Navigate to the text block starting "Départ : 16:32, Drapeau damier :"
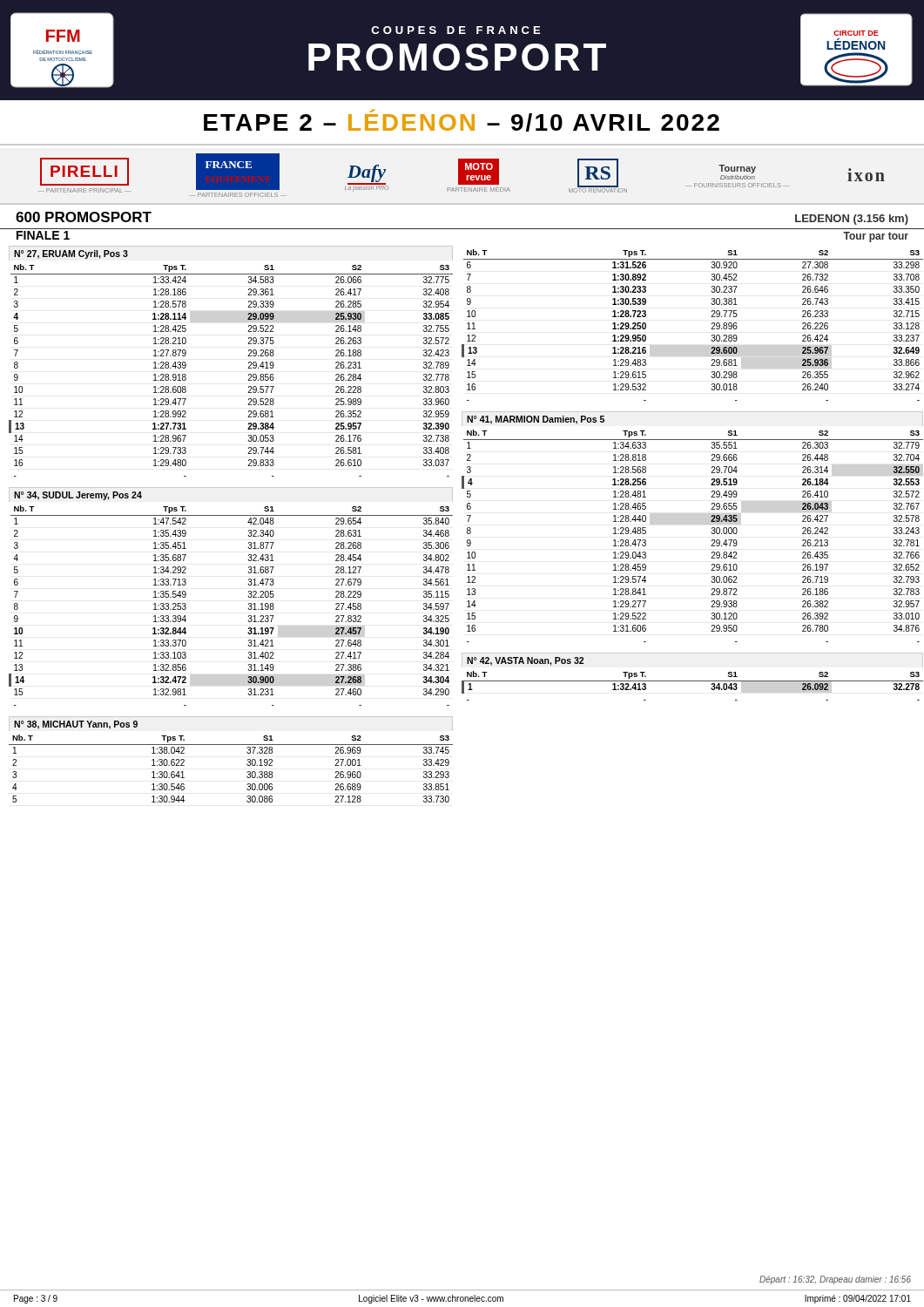 pyautogui.click(x=835, y=1280)
